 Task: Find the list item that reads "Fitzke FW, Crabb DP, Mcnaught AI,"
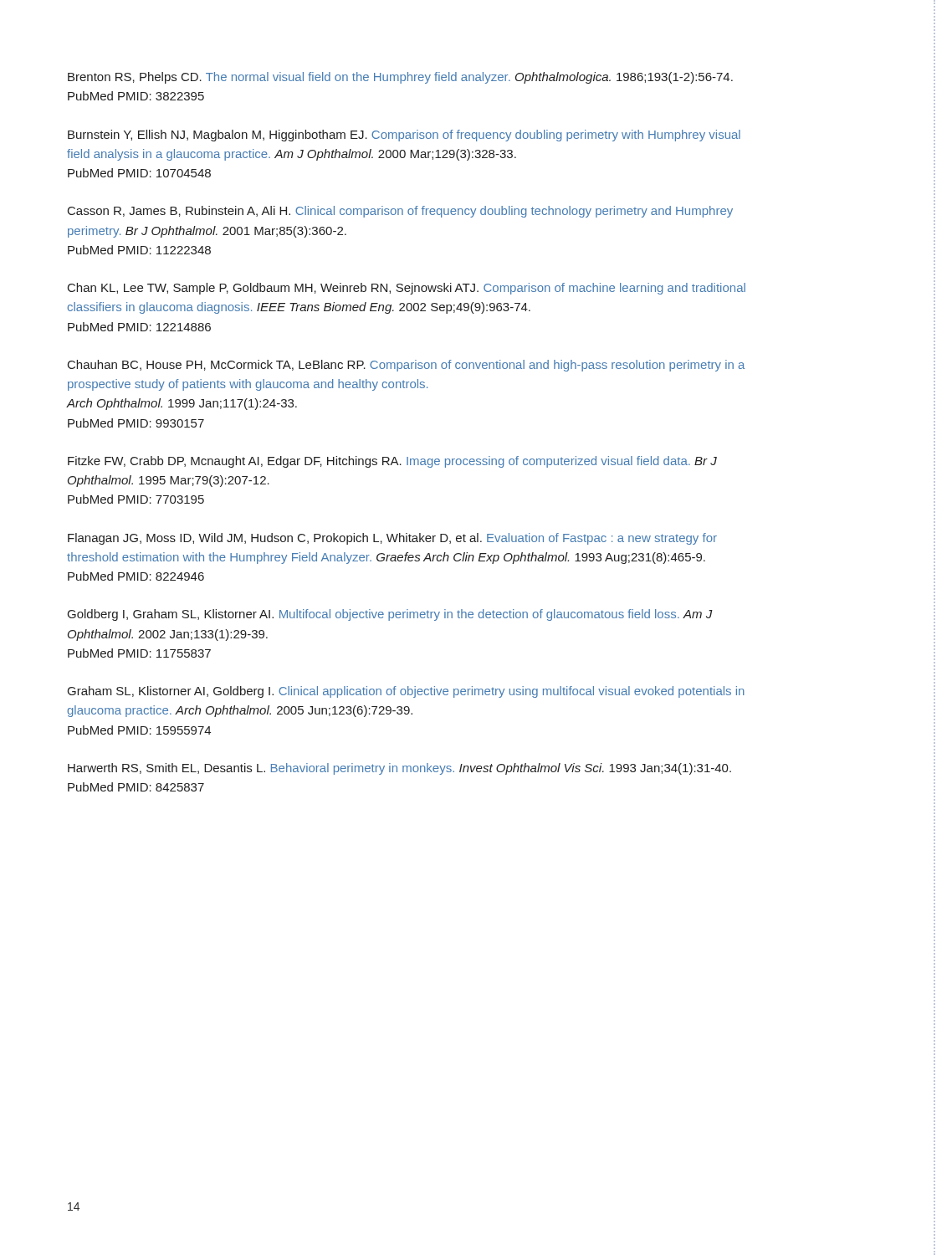coord(392,462)
